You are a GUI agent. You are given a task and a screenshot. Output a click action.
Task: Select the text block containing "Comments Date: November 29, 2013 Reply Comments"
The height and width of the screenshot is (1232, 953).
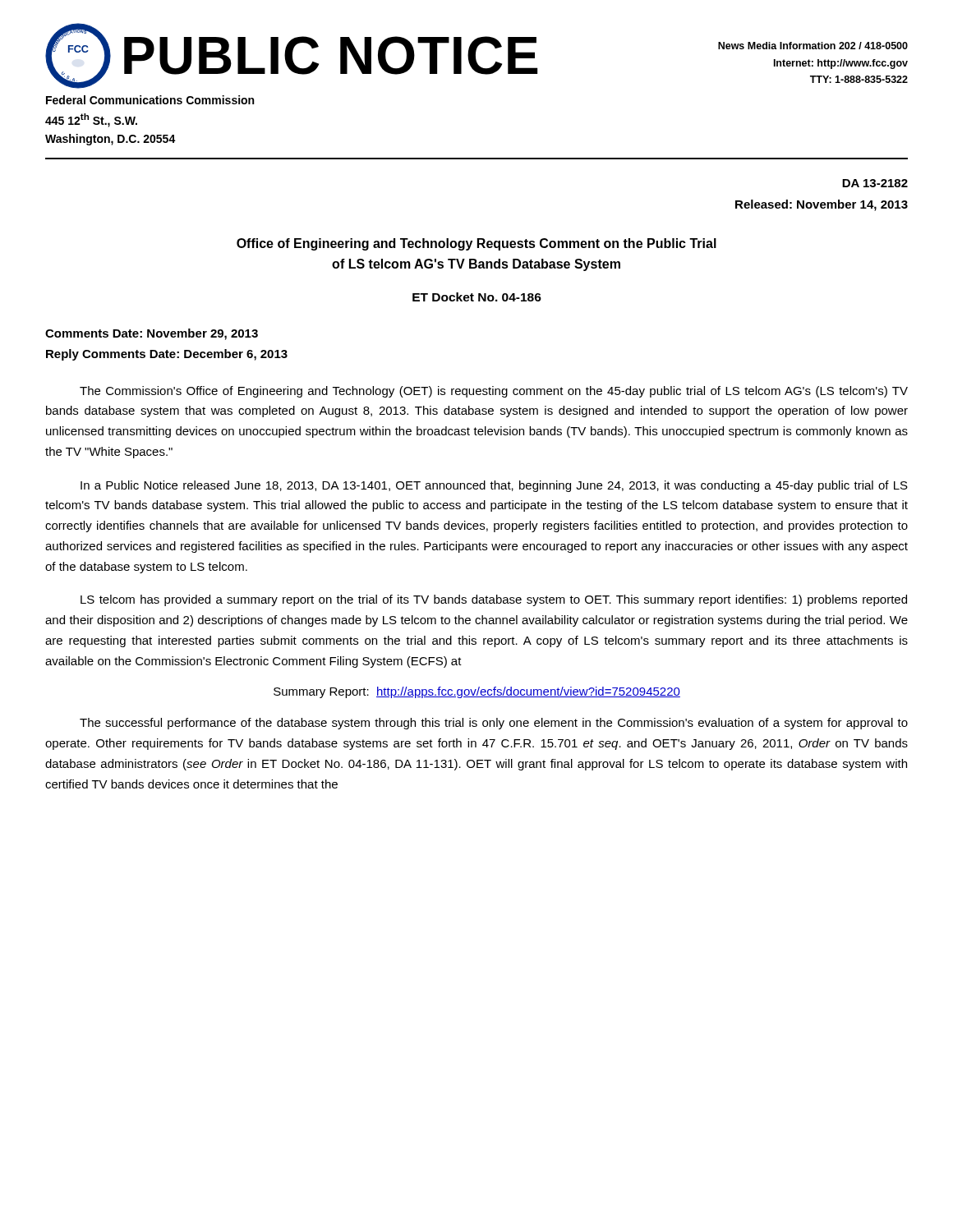(x=166, y=343)
